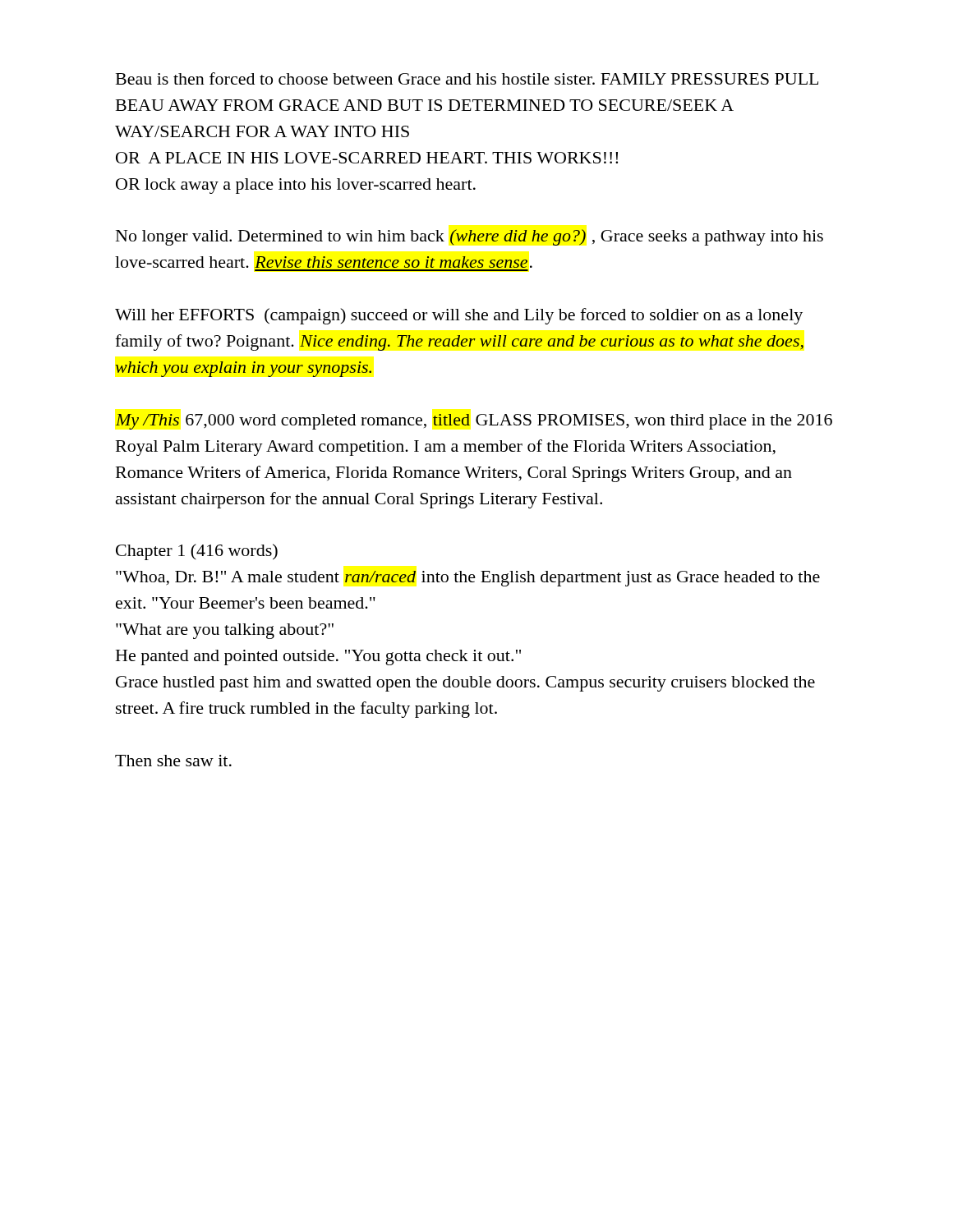Locate the block of text that opens with "My /This 67,000 word completed"
Image resolution: width=953 pixels, height=1232 pixels.
coord(474,458)
